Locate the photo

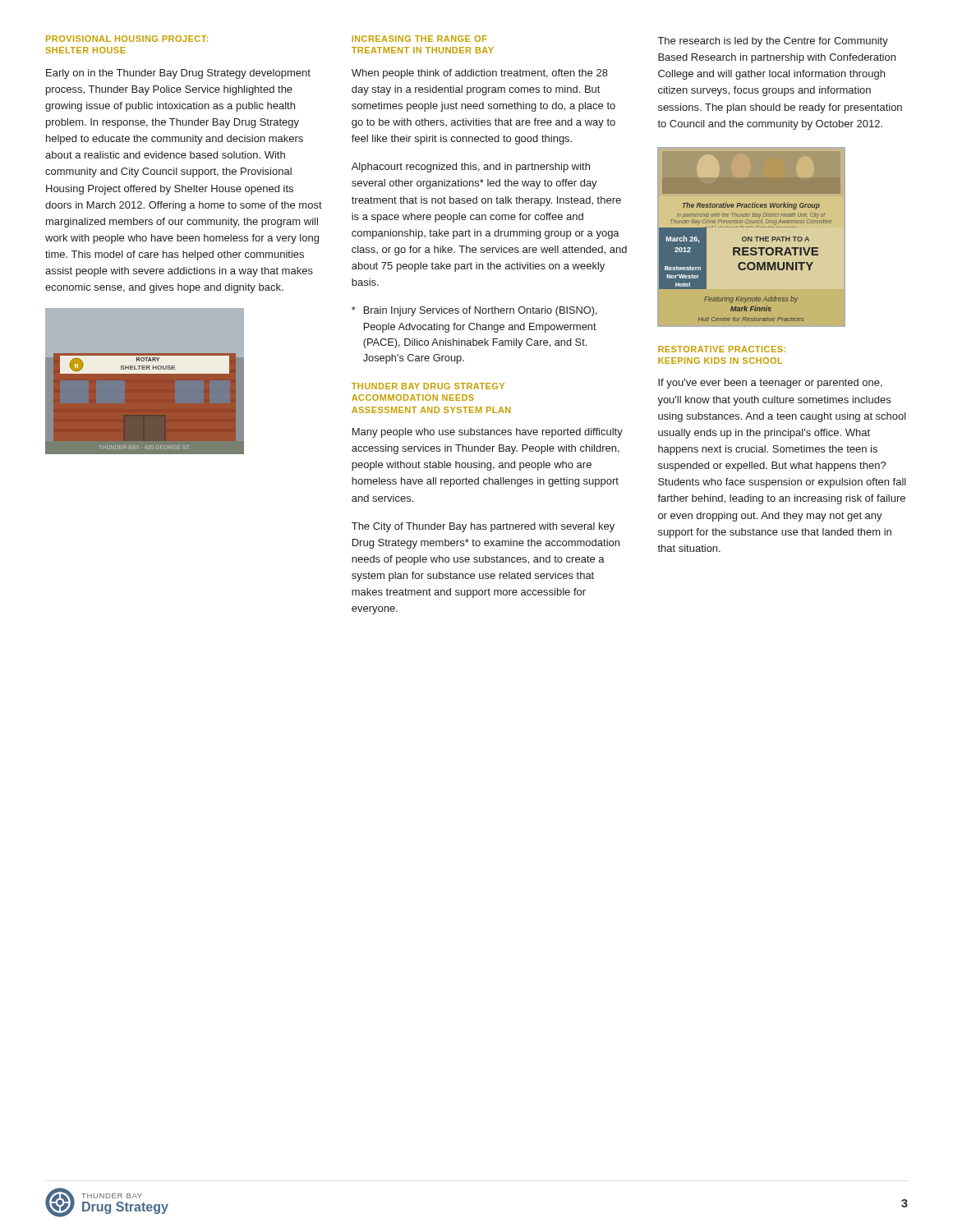coord(145,381)
